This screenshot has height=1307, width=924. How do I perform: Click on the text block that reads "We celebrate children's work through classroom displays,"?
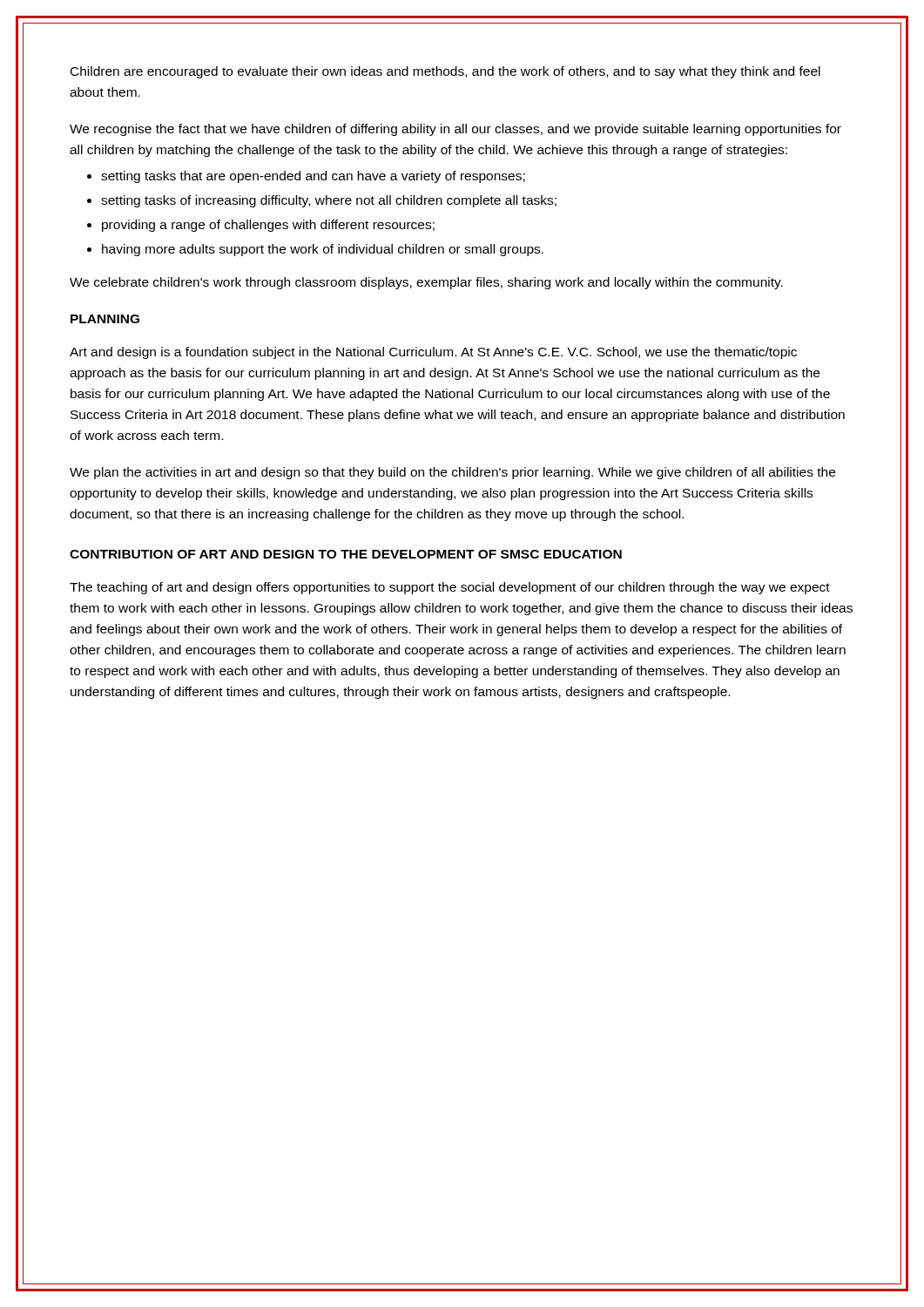[x=427, y=282]
